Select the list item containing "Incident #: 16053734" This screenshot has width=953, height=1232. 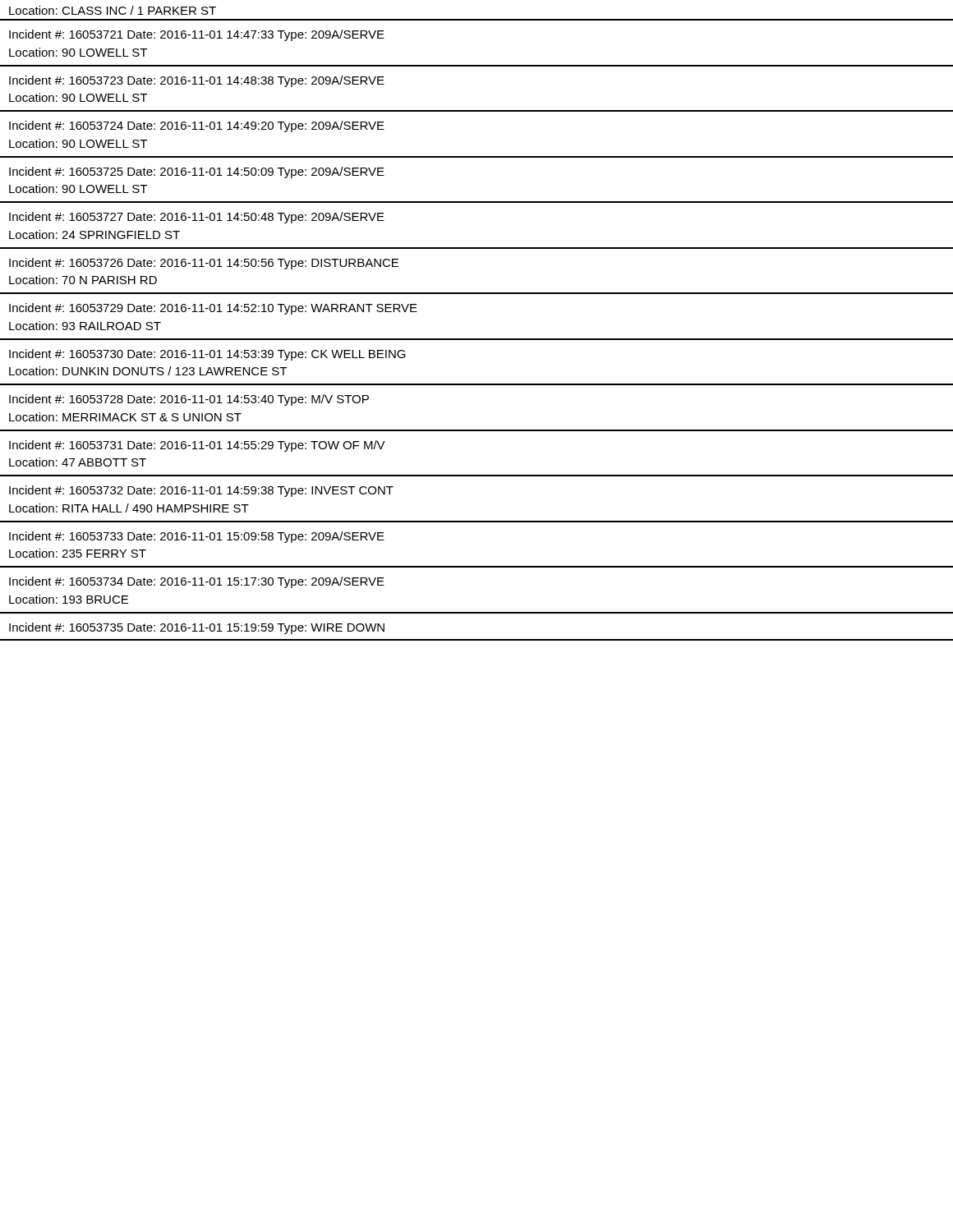pyautogui.click(x=196, y=590)
